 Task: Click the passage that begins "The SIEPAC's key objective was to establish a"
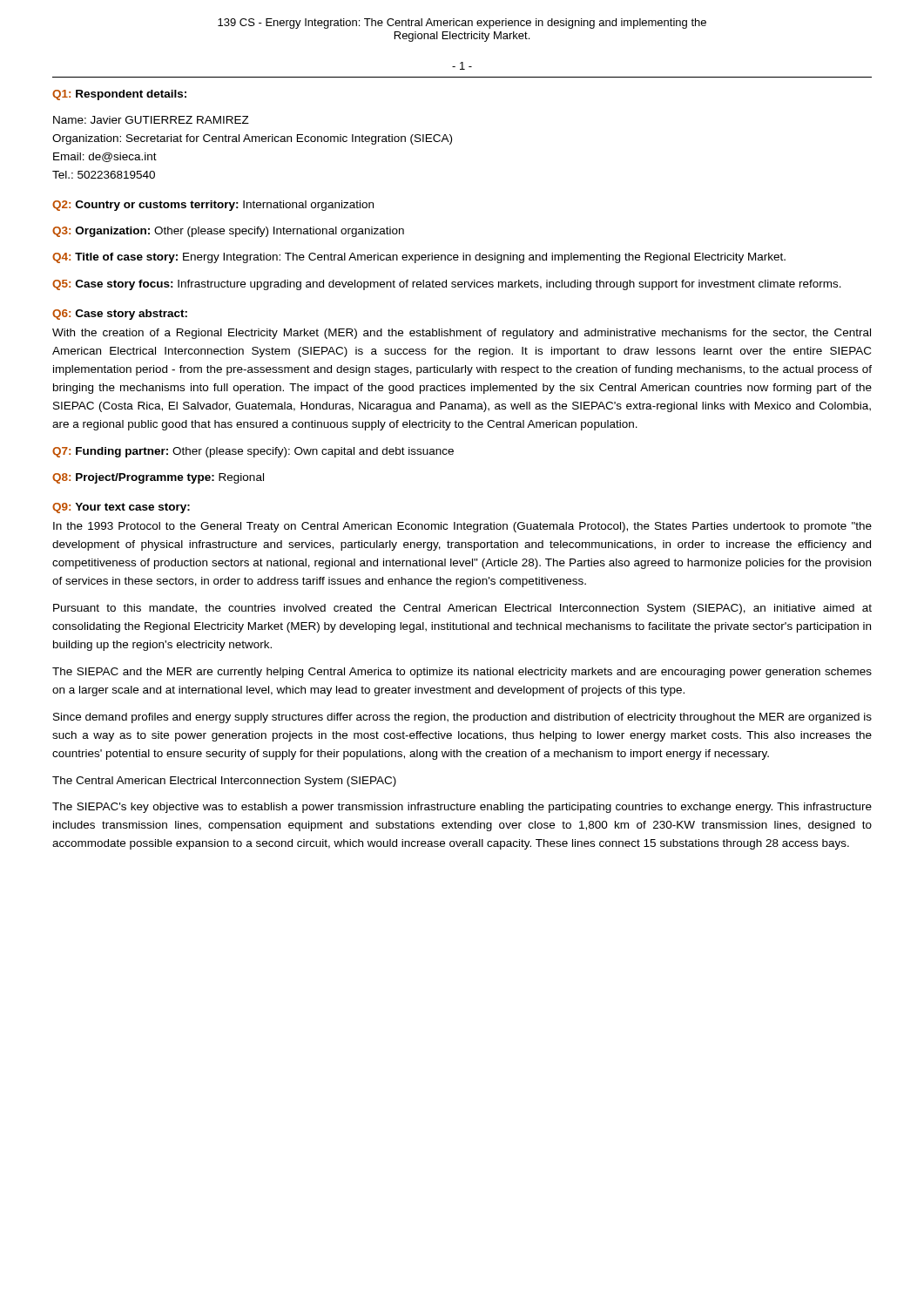coord(462,825)
